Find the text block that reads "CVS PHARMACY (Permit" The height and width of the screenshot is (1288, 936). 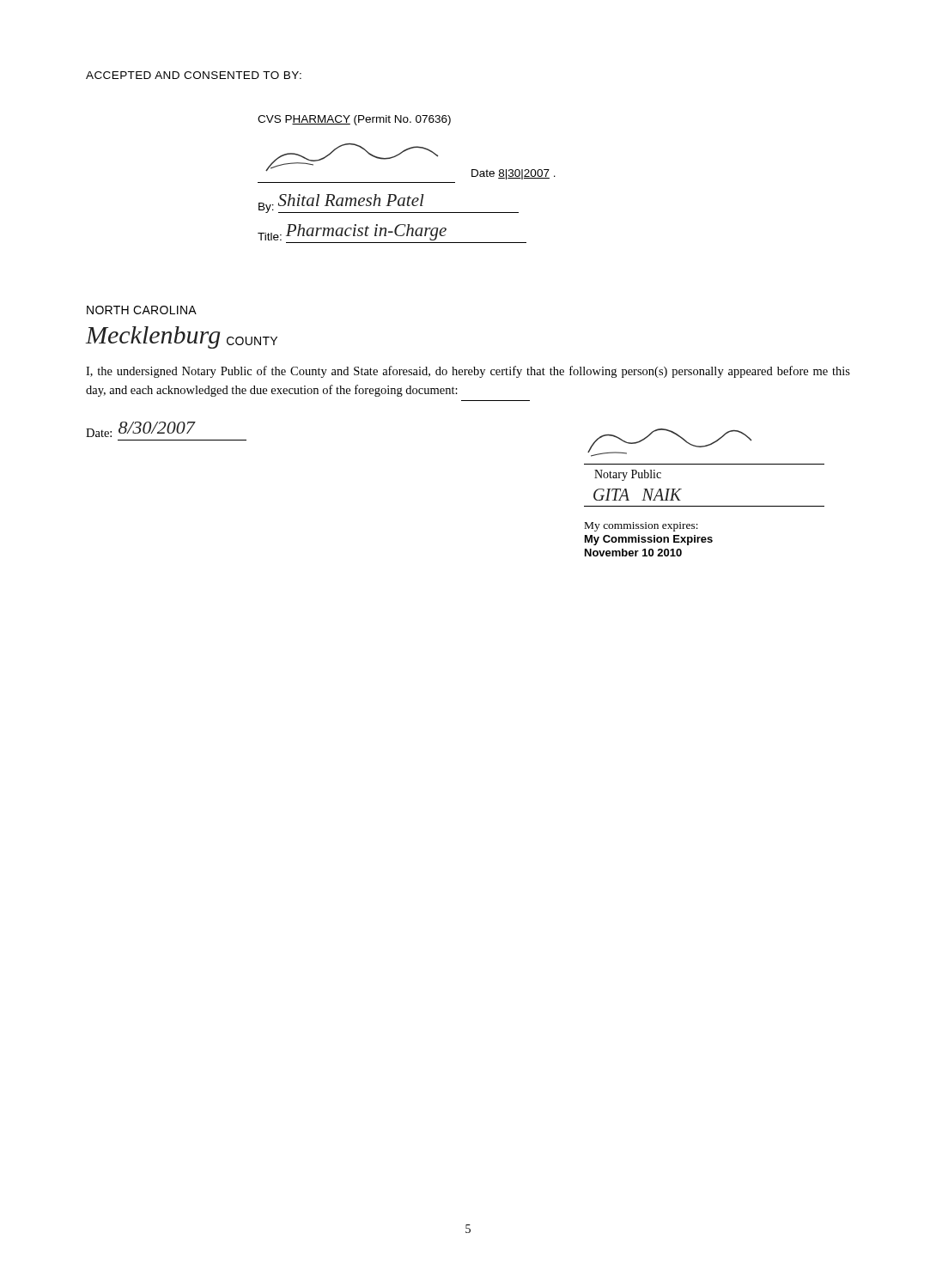click(x=554, y=178)
